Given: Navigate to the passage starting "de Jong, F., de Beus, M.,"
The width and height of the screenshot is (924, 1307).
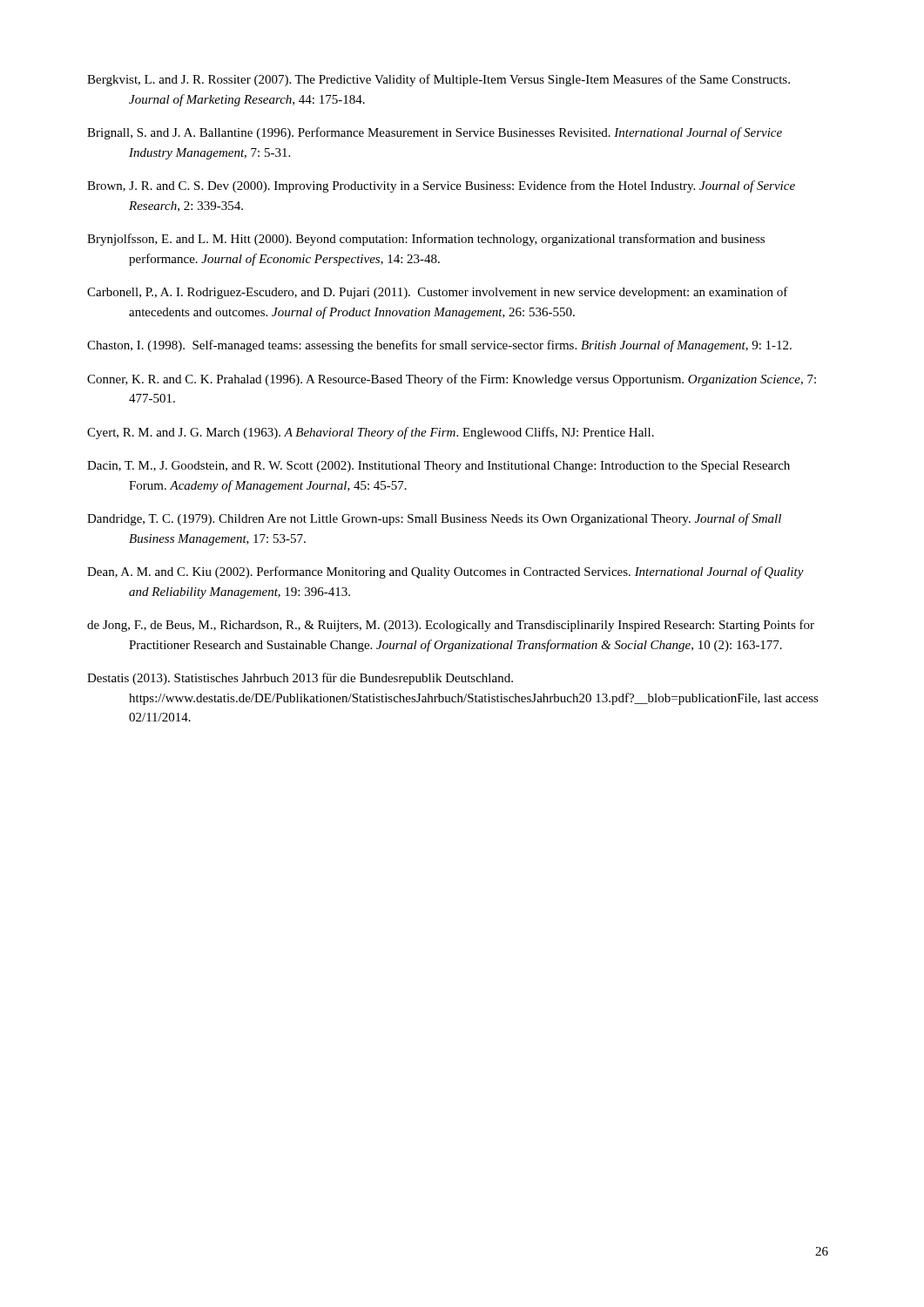Looking at the screenshot, I should (451, 635).
